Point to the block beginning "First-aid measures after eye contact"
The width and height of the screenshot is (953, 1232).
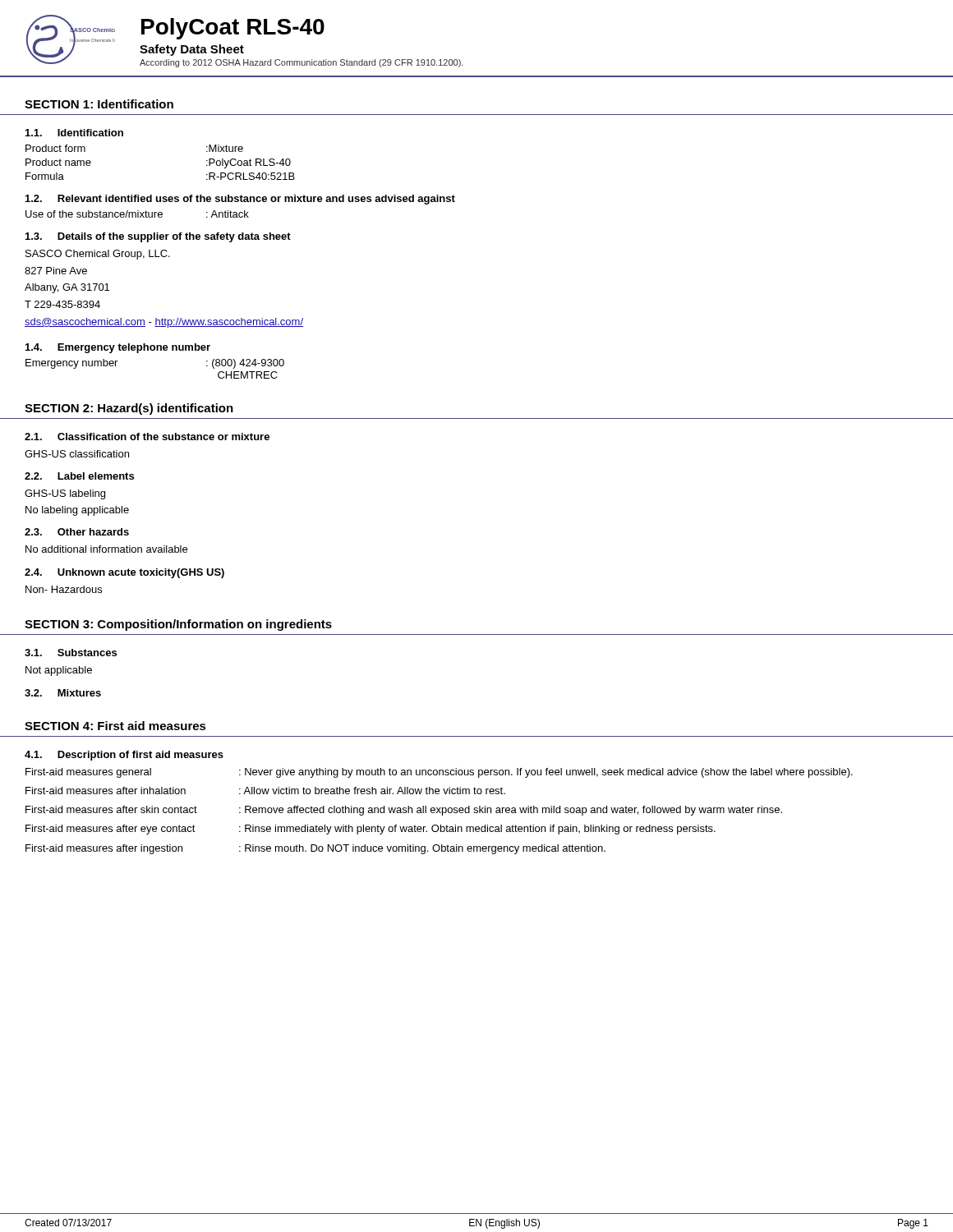pos(476,829)
